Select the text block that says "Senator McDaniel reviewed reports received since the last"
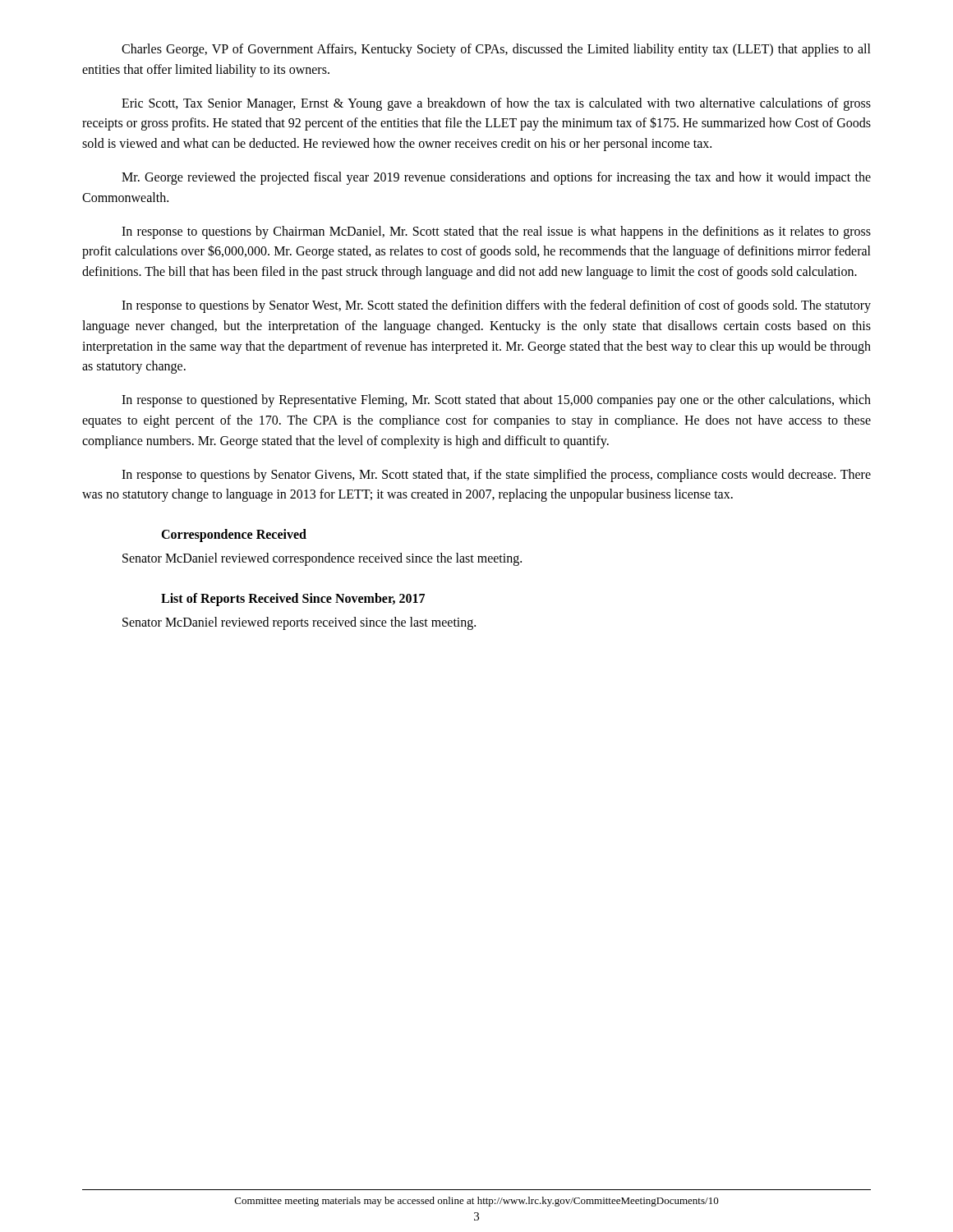This screenshot has width=953, height=1232. coord(299,622)
